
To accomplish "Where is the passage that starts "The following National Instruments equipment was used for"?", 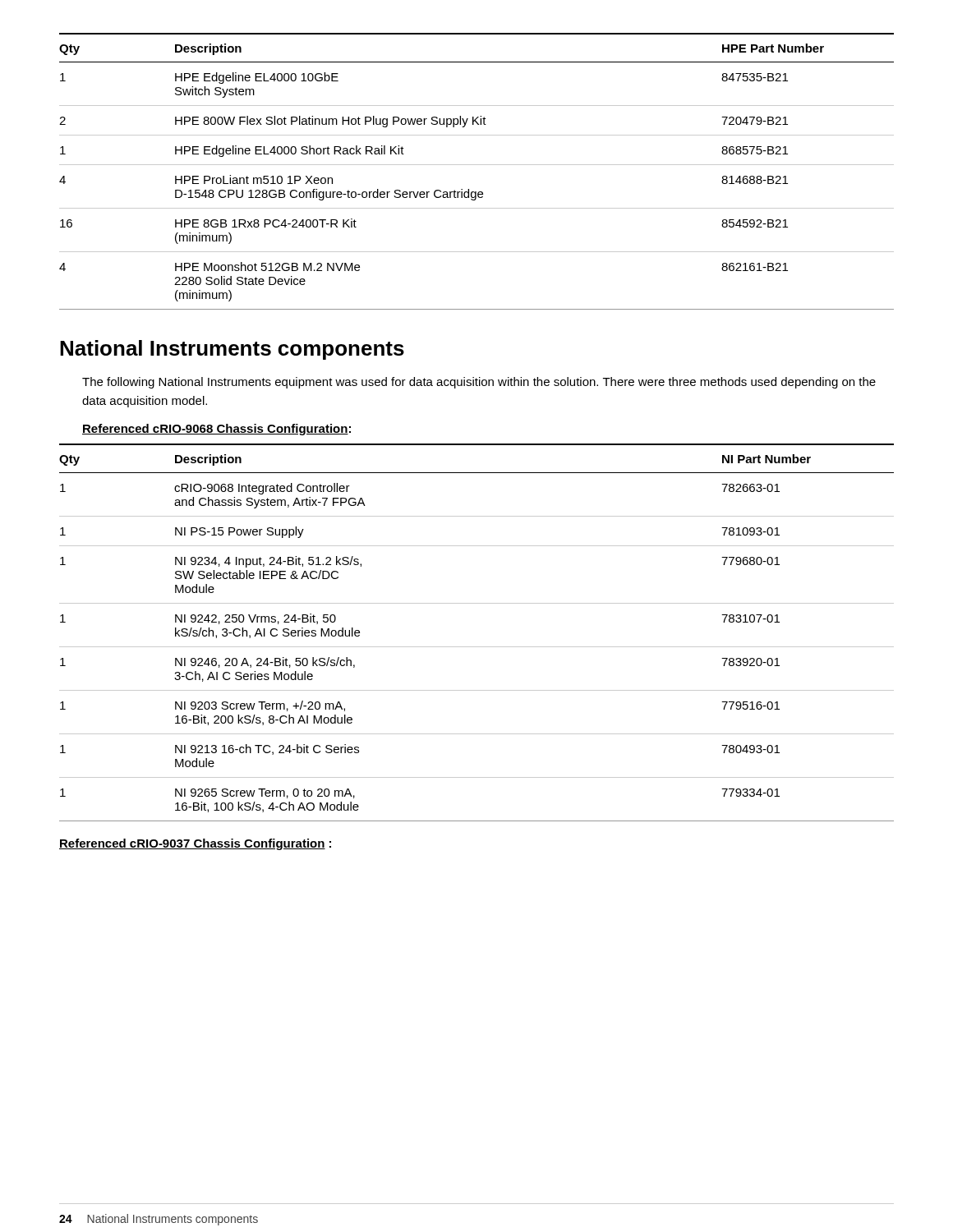I will [x=488, y=391].
